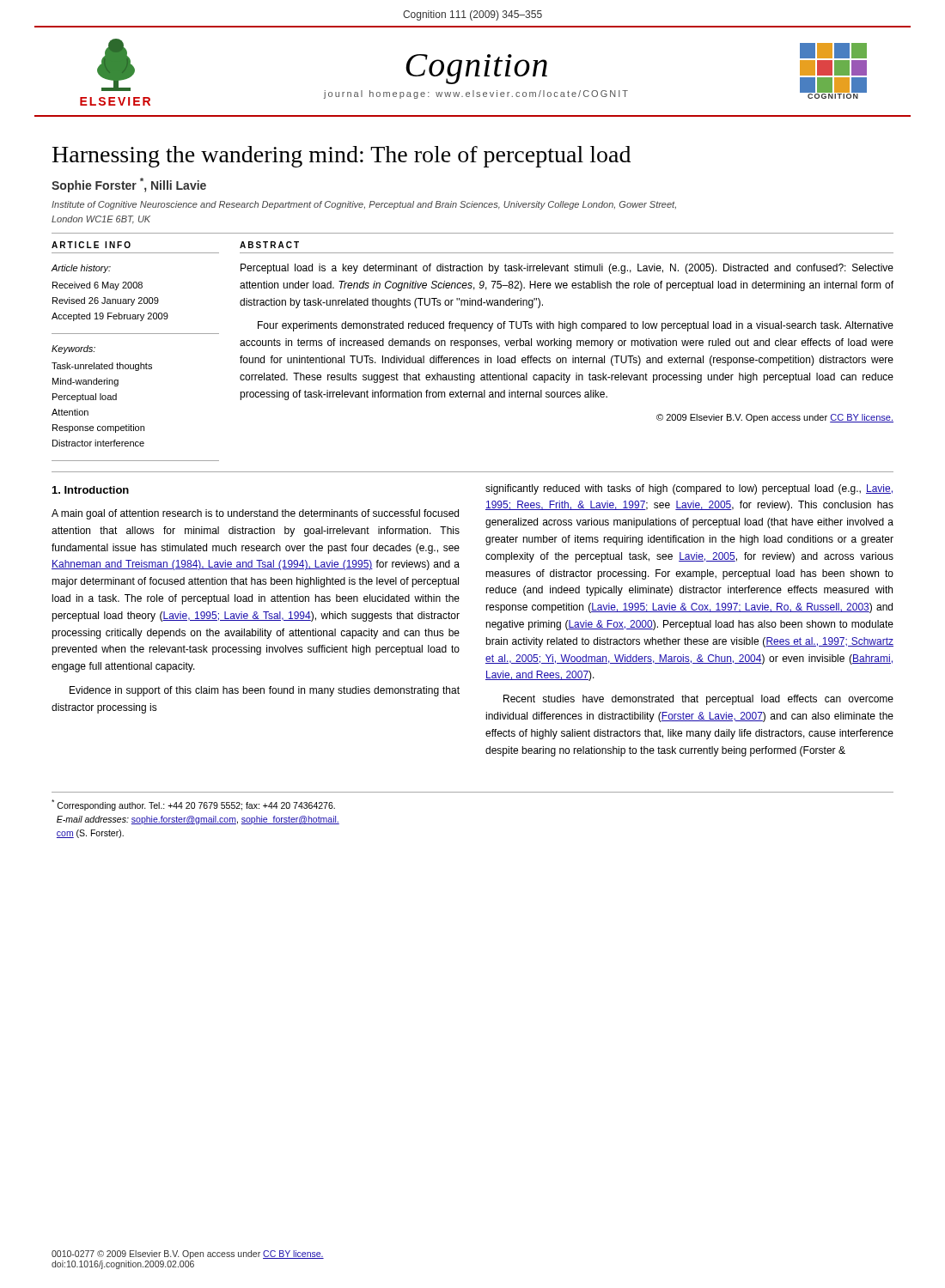Locate the text starting "significantly reduced with tasks of high (compared to"
The image size is (945, 1288).
click(689, 620)
